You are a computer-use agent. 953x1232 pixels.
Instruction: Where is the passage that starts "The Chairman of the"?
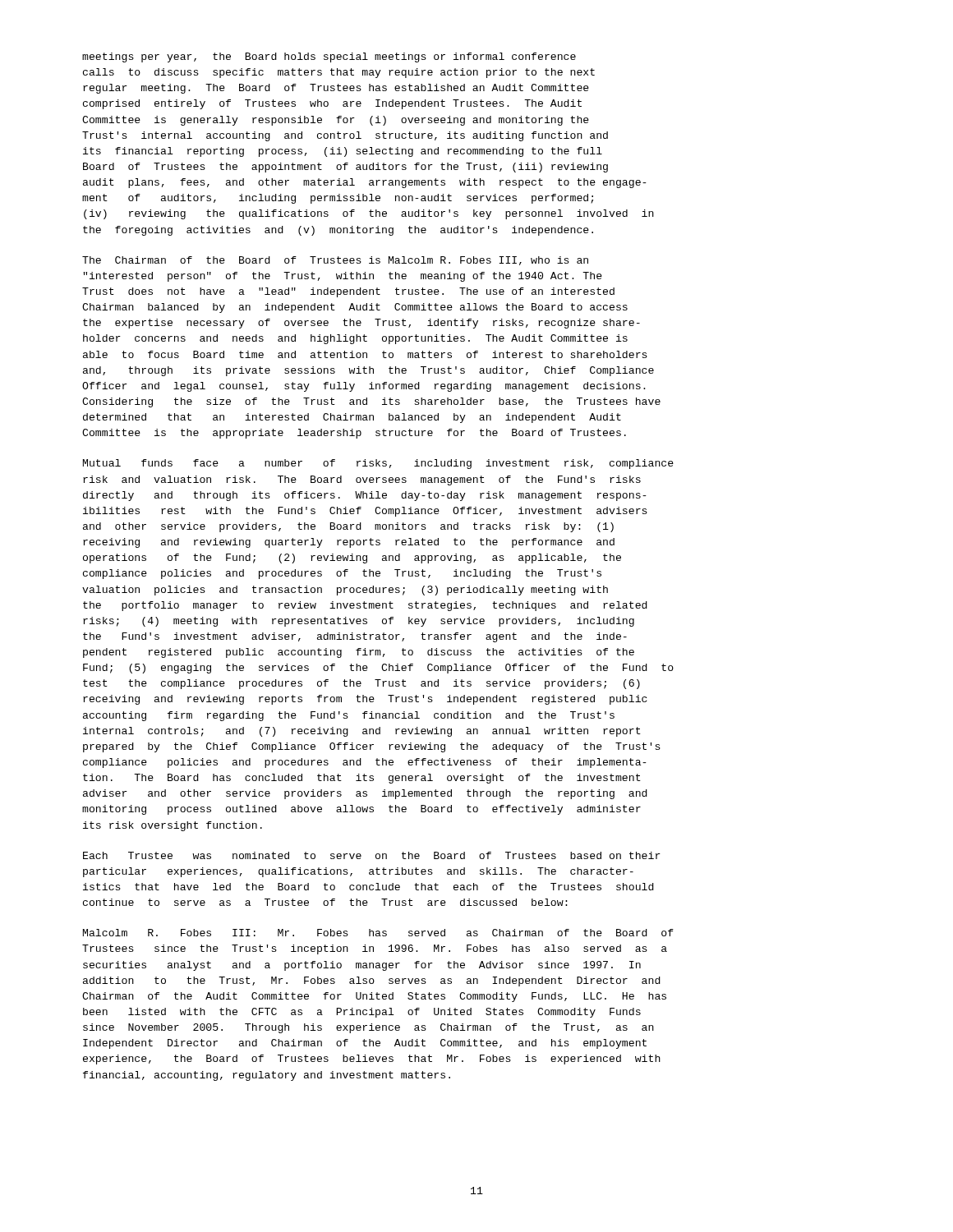[371, 347]
